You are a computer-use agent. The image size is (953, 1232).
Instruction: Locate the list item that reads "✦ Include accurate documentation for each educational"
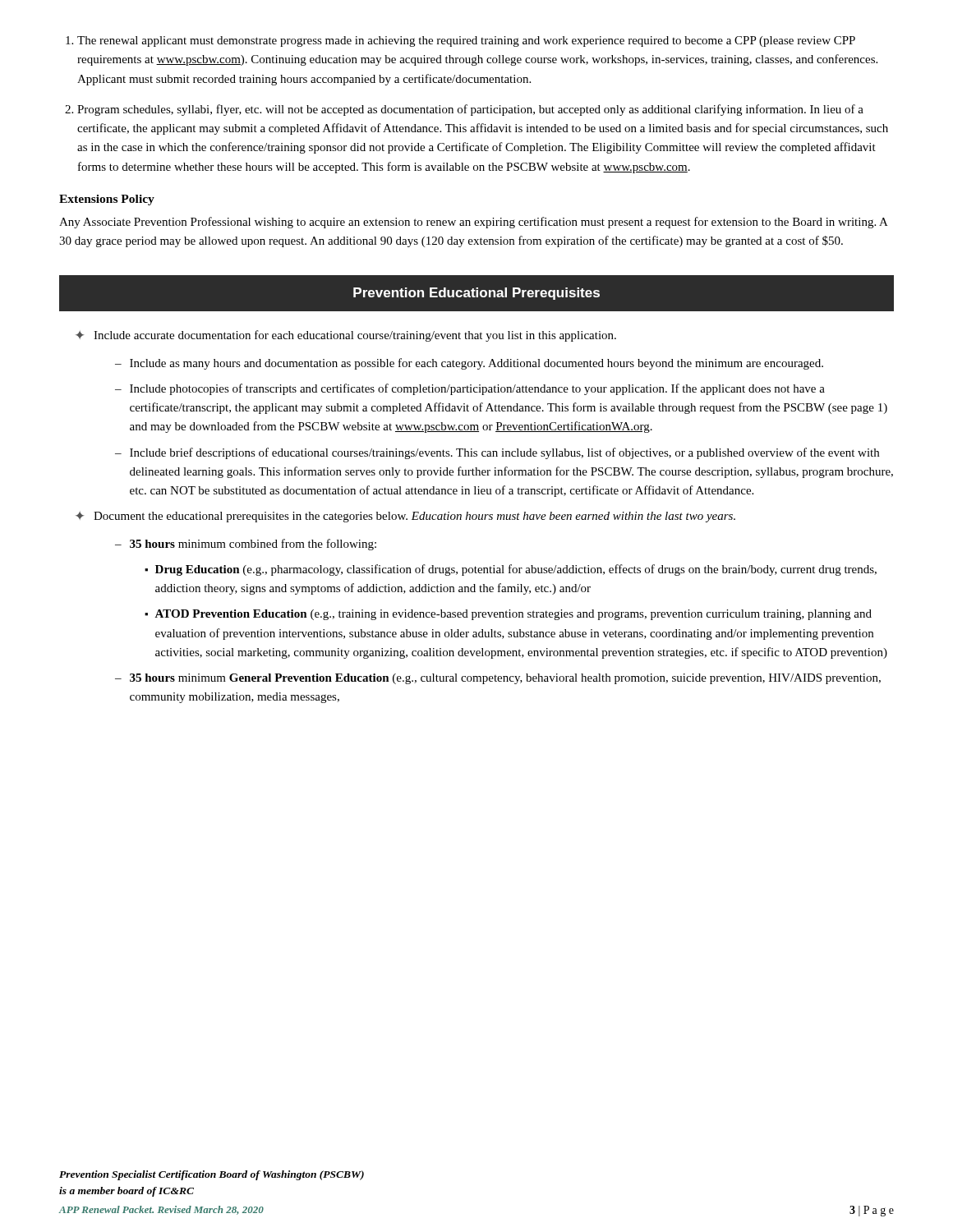[x=484, y=336]
